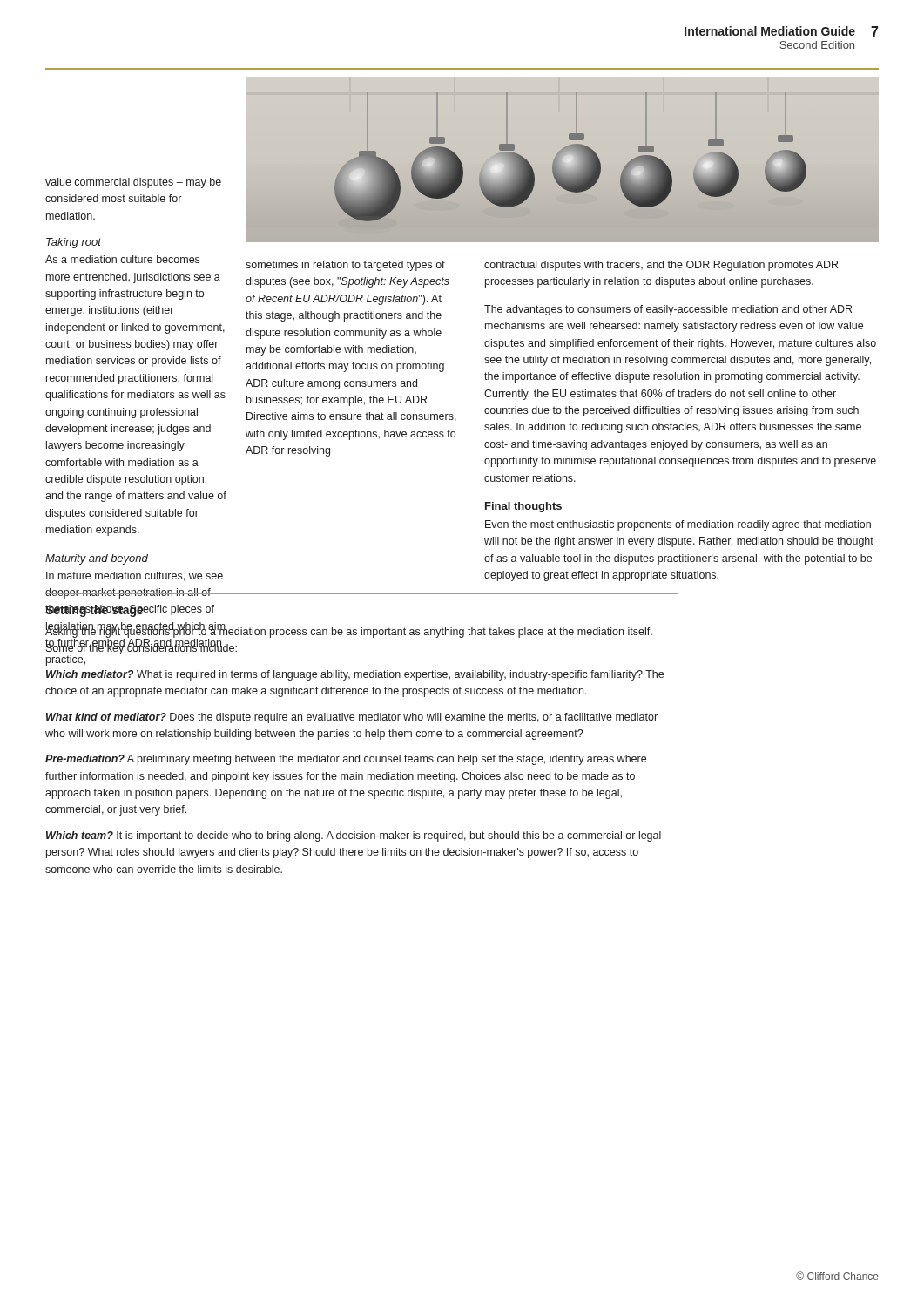Click on the list item containing "Which mediator? What is required in"
Image resolution: width=924 pixels, height=1307 pixels.
point(355,683)
